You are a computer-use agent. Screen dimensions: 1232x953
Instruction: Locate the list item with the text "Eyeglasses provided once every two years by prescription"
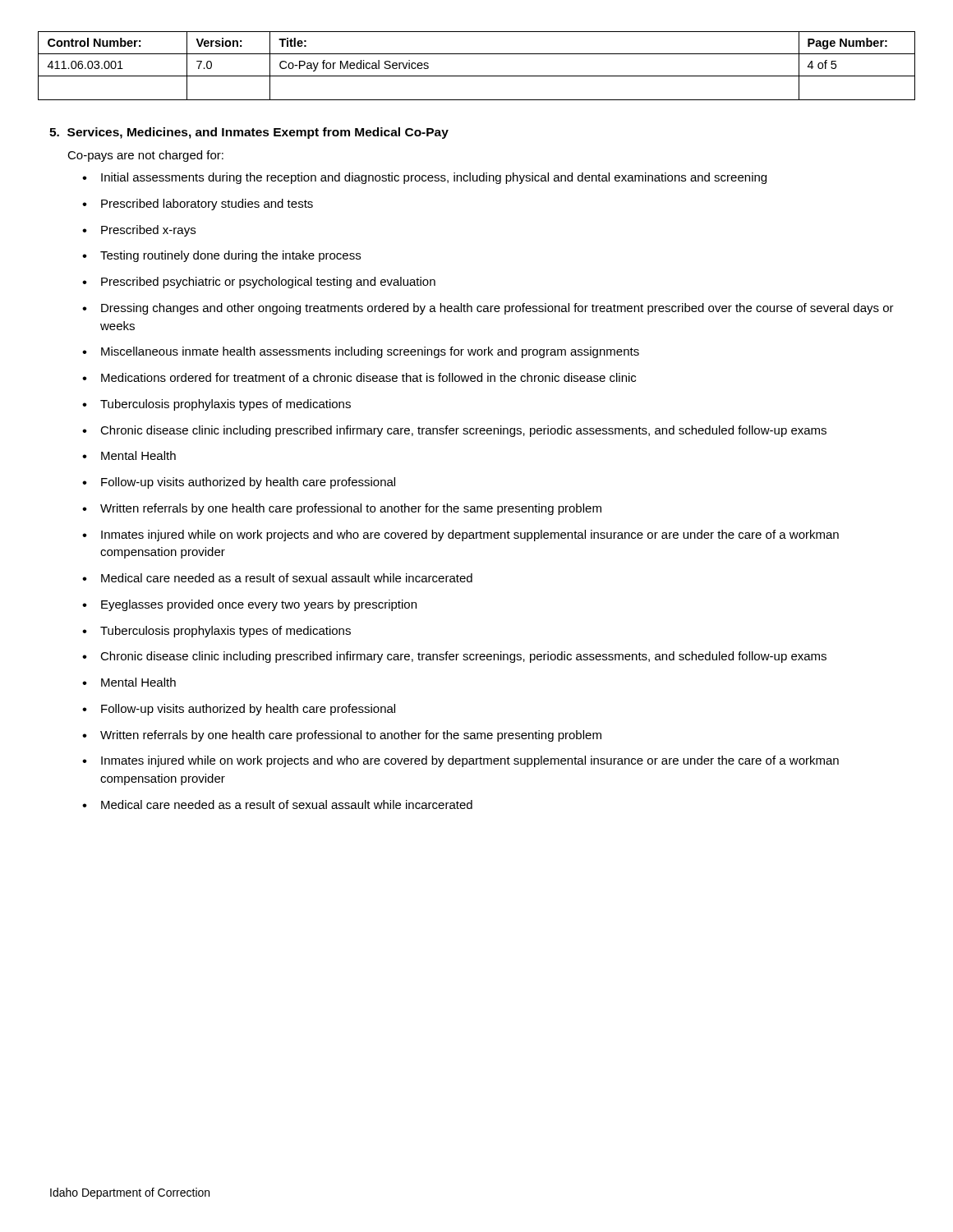coord(259,604)
